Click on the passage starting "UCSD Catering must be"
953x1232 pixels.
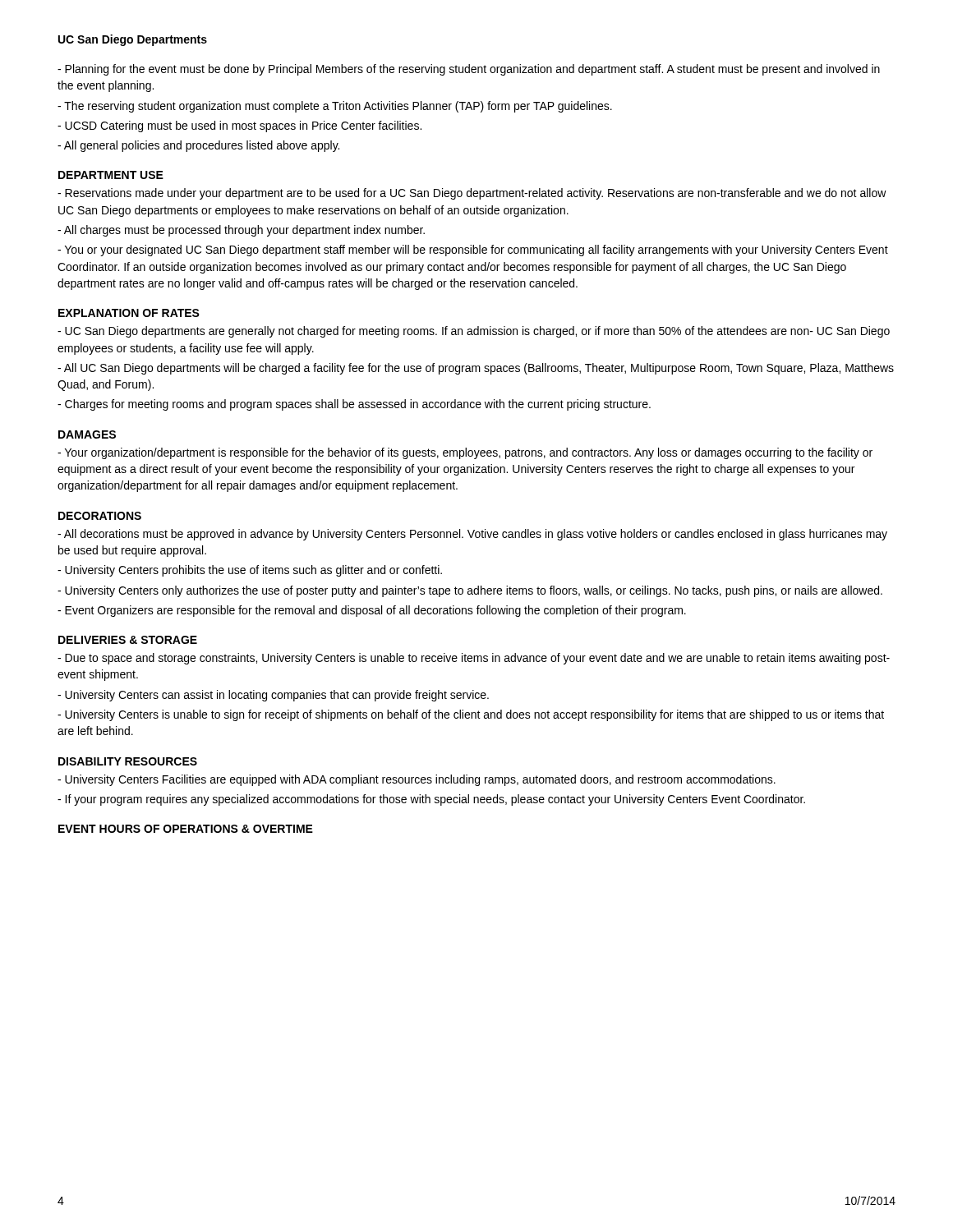pos(240,126)
